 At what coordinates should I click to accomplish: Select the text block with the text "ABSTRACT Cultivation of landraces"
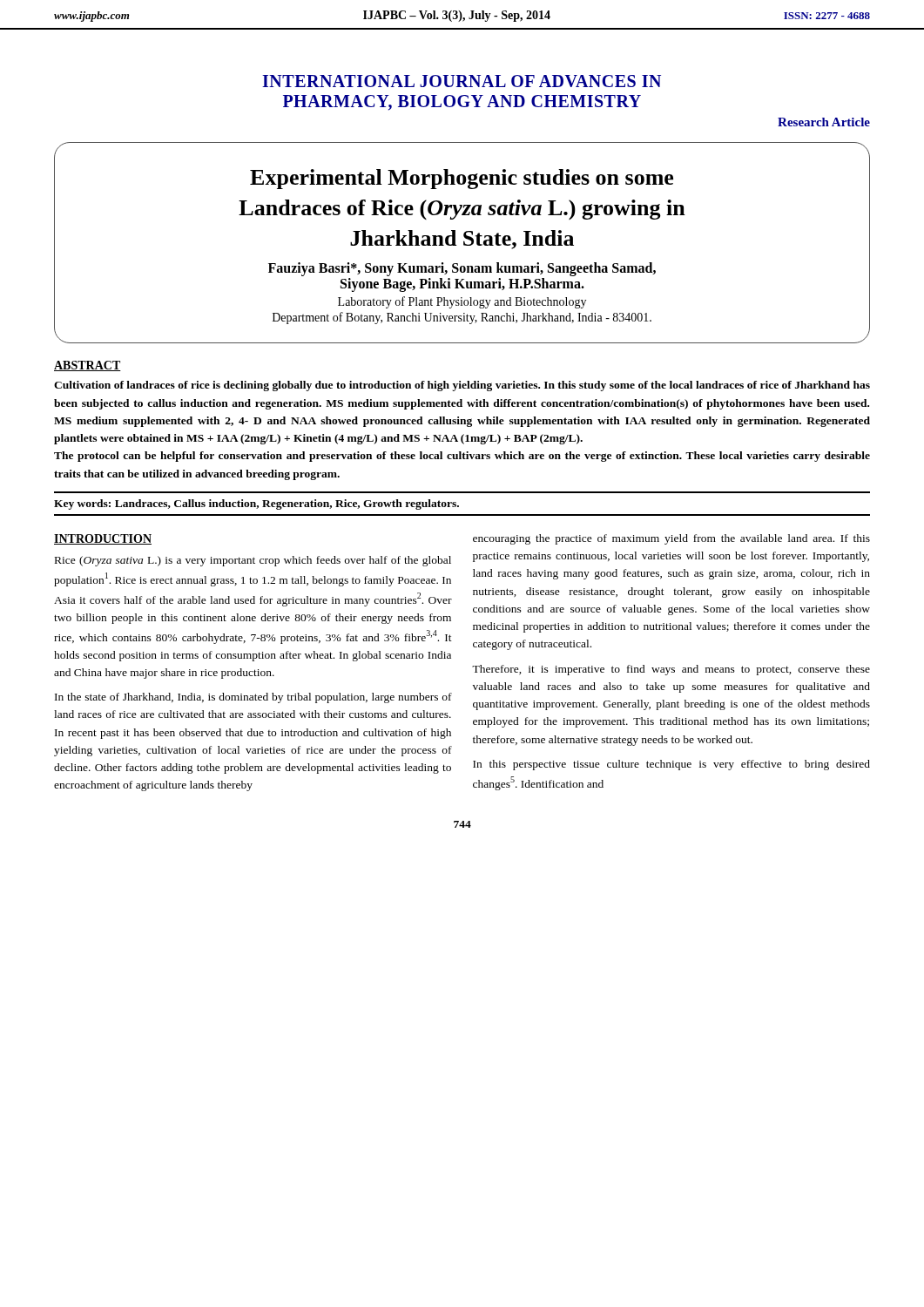coord(462,421)
